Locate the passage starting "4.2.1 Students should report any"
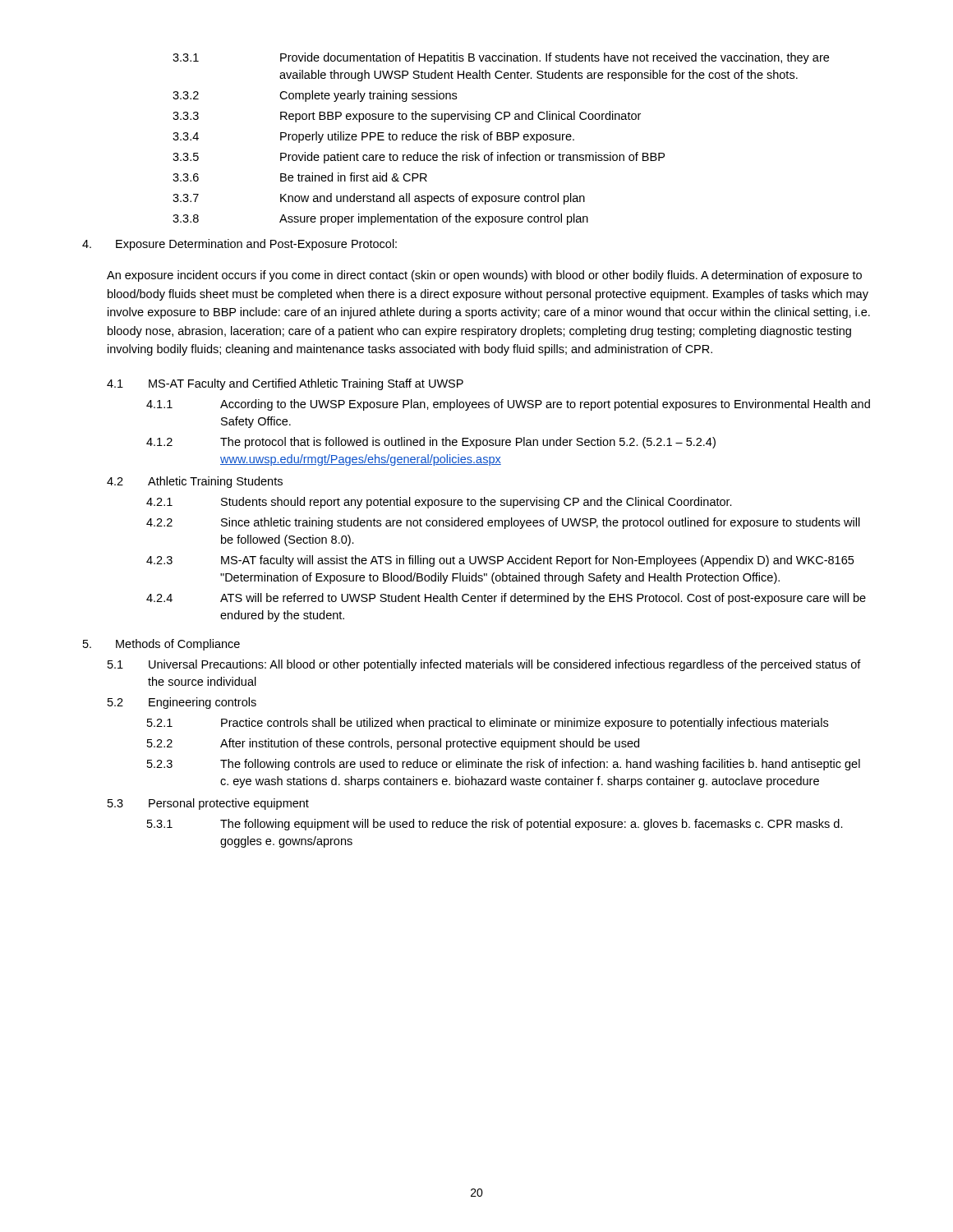 tap(489, 502)
